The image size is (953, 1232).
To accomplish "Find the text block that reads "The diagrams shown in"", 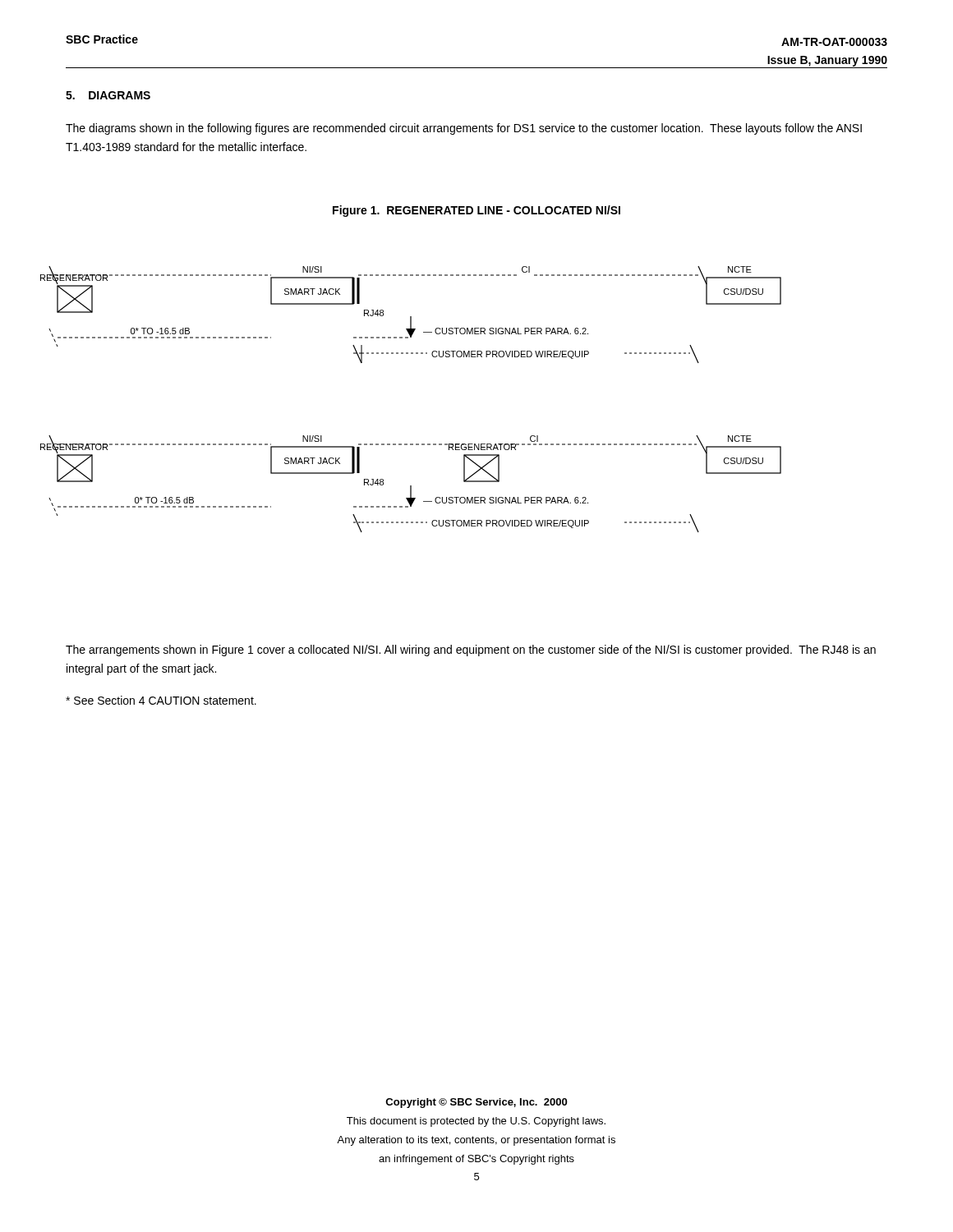I will coord(464,138).
